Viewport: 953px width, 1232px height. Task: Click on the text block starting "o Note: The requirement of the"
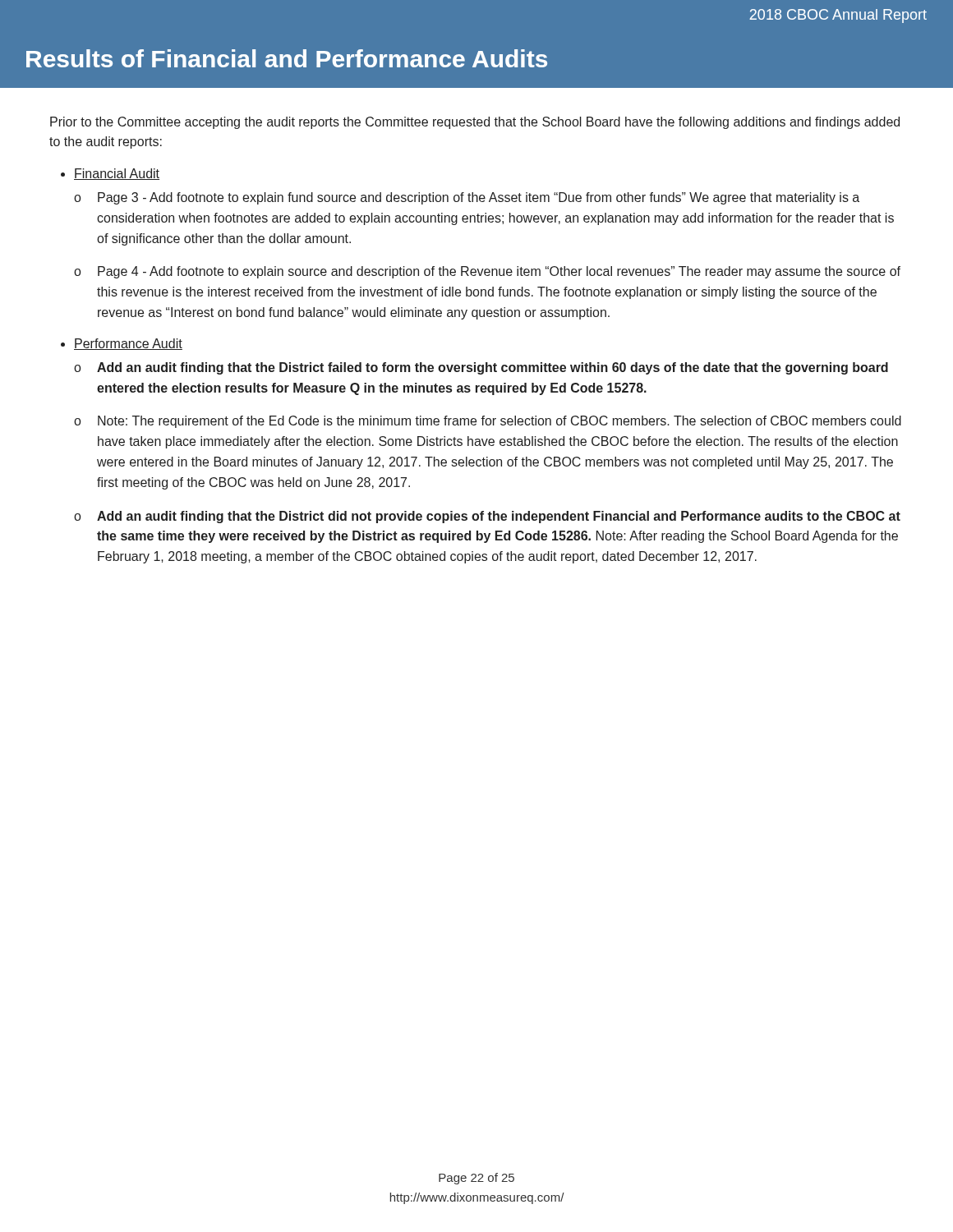489,453
